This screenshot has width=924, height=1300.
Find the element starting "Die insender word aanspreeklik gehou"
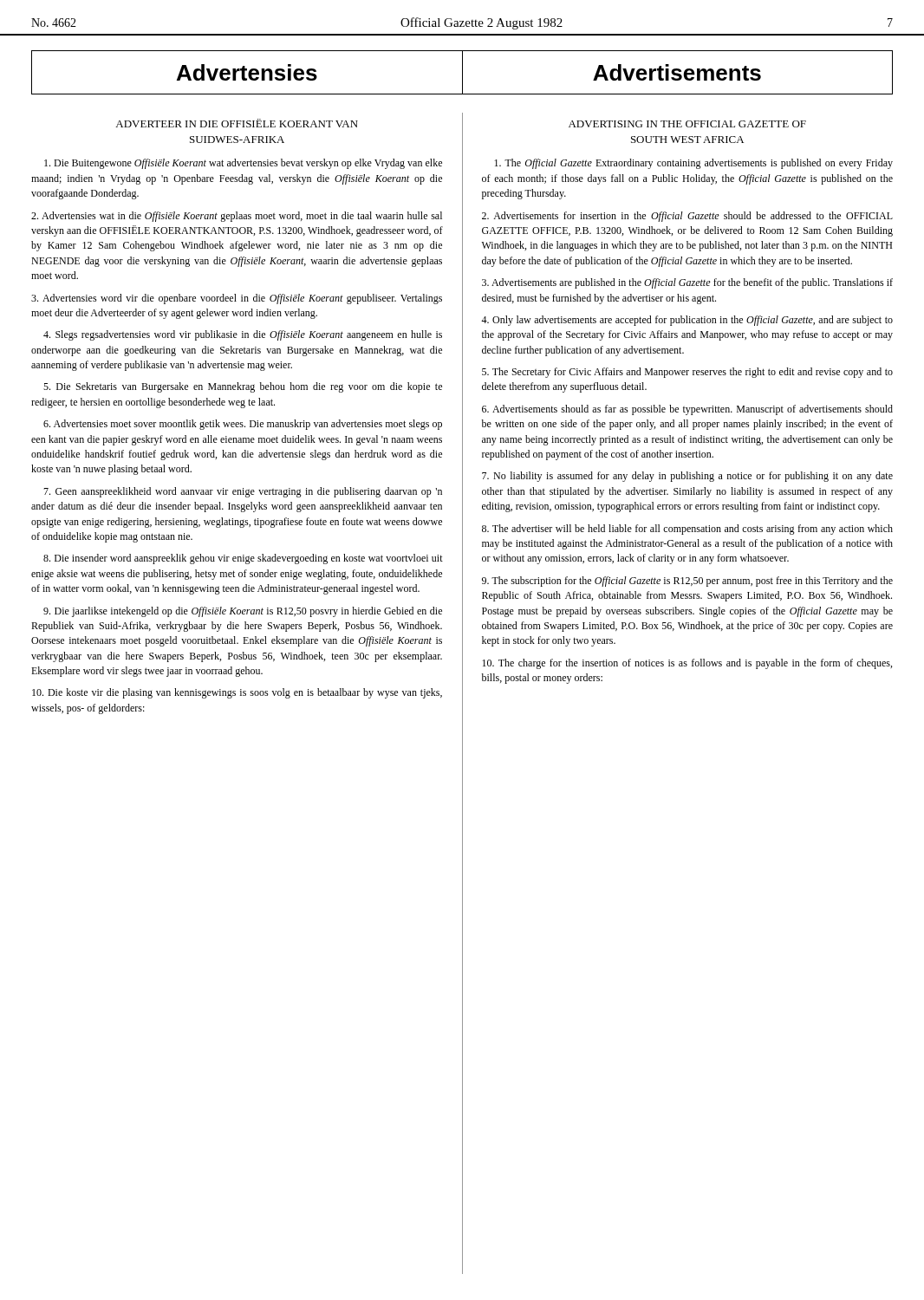(x=237, y=573)
